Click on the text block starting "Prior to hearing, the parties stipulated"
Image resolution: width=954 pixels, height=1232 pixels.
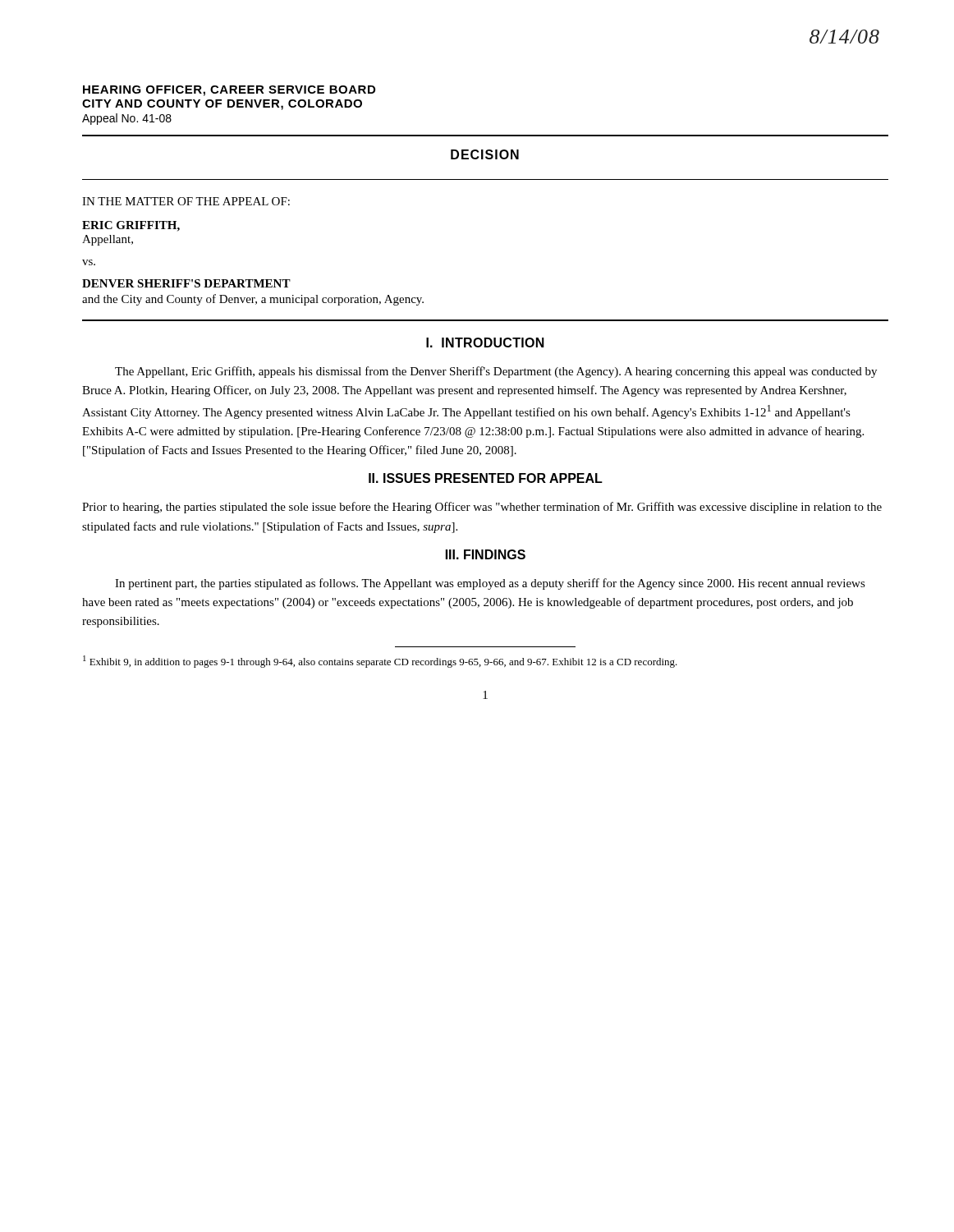(x=482, y=517)
